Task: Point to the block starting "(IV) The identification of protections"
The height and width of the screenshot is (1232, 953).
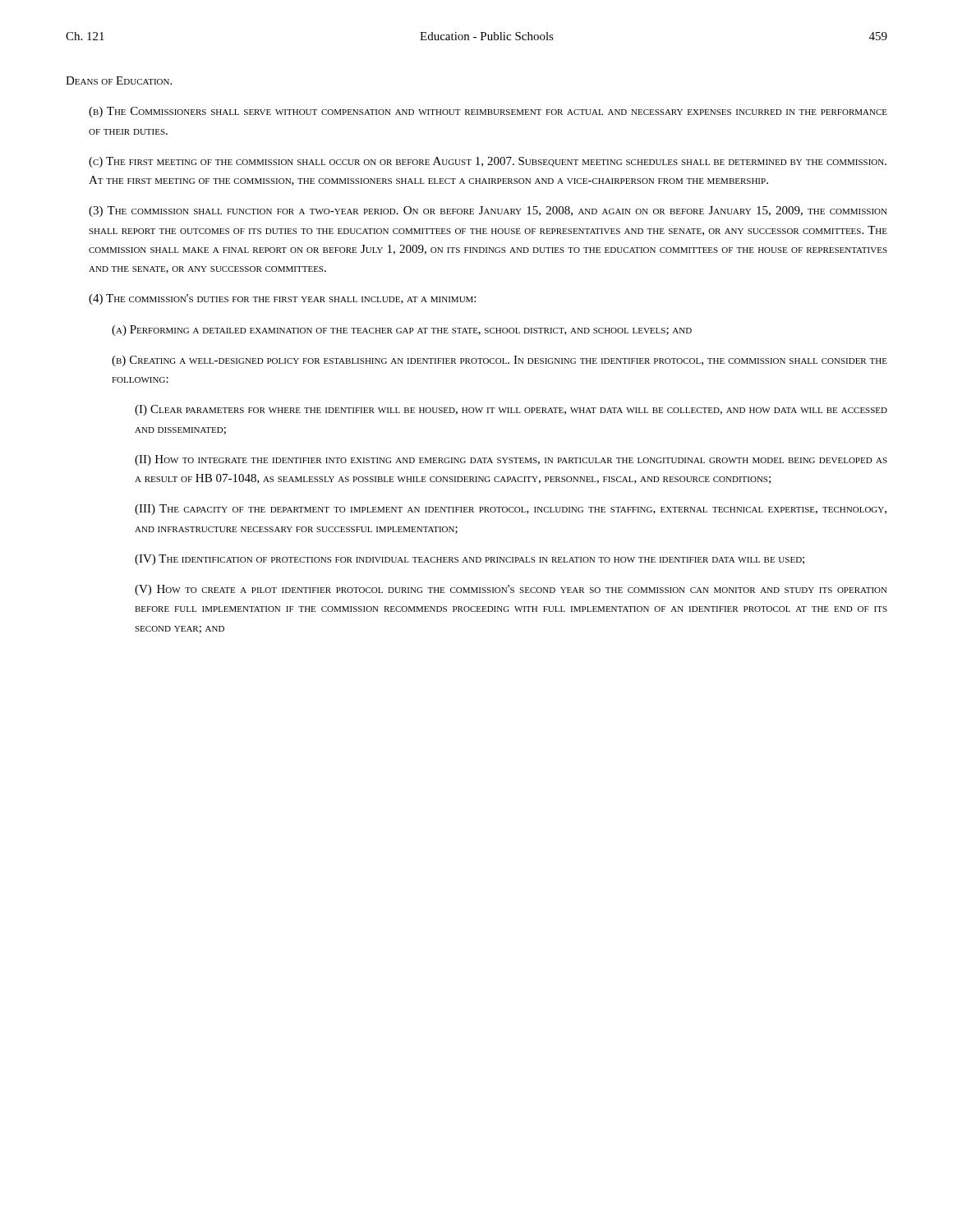Action: point(511,559)
